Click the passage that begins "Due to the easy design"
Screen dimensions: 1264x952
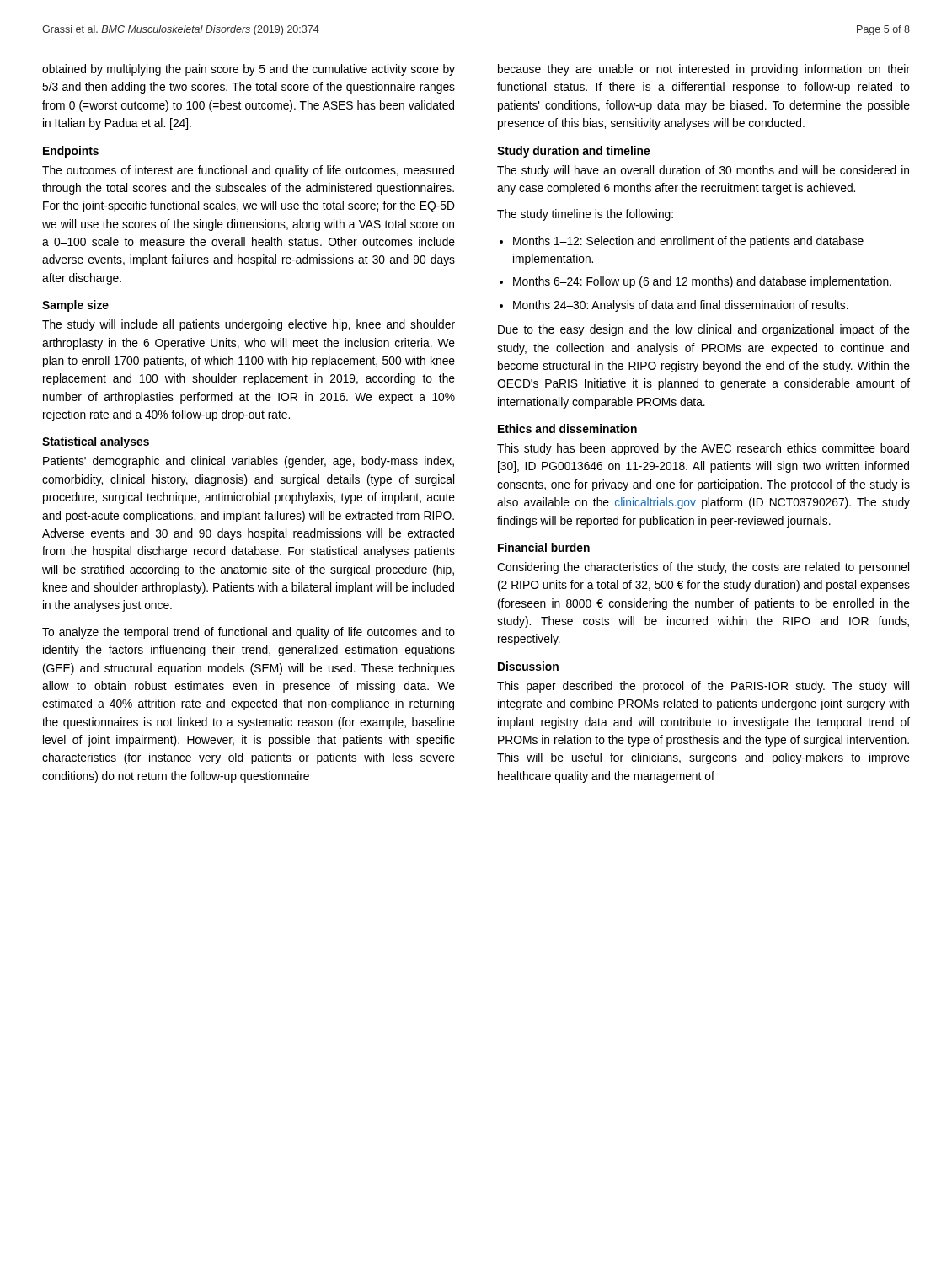(703, 366)
